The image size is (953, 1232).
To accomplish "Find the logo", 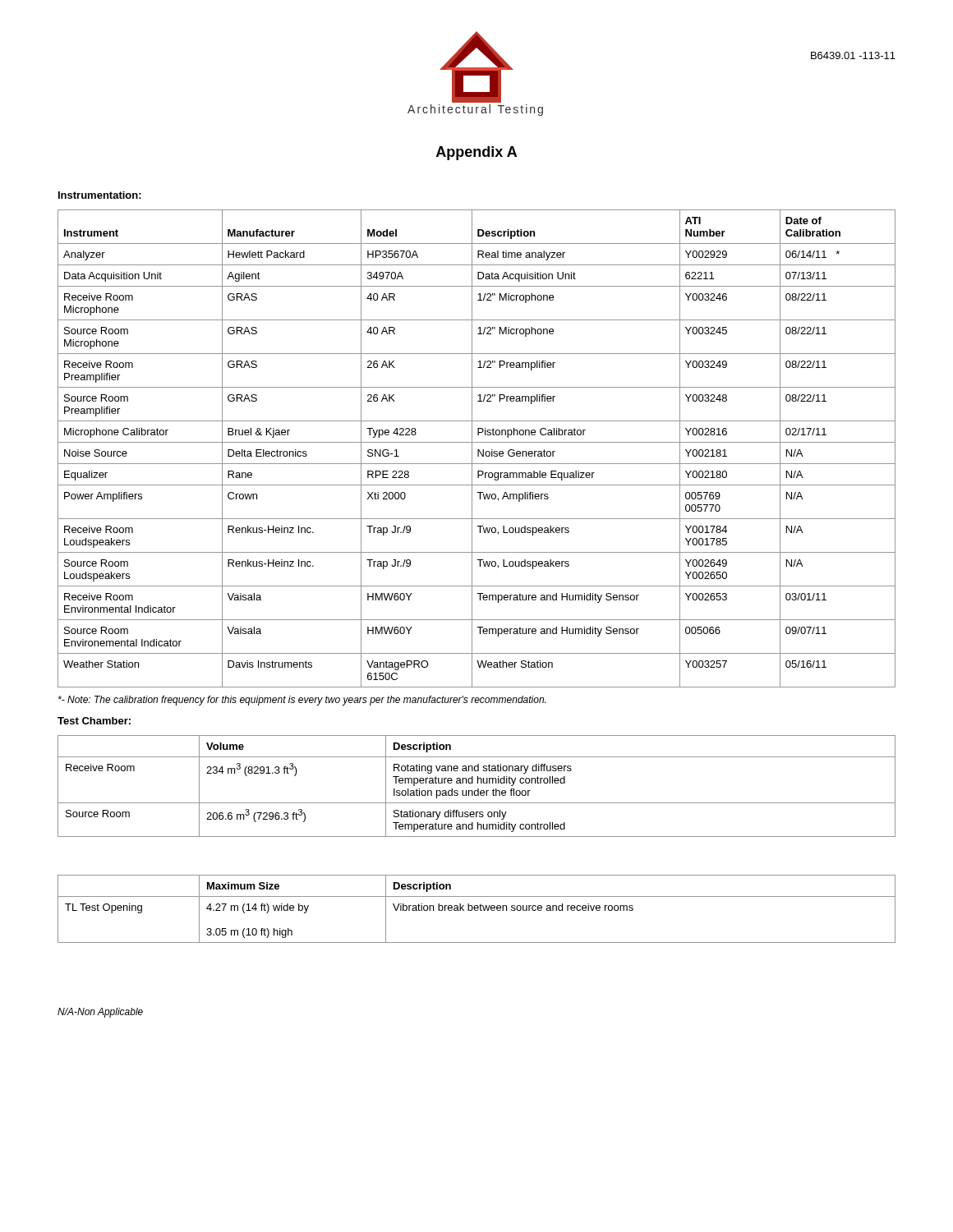I will (x=476, y=73).
